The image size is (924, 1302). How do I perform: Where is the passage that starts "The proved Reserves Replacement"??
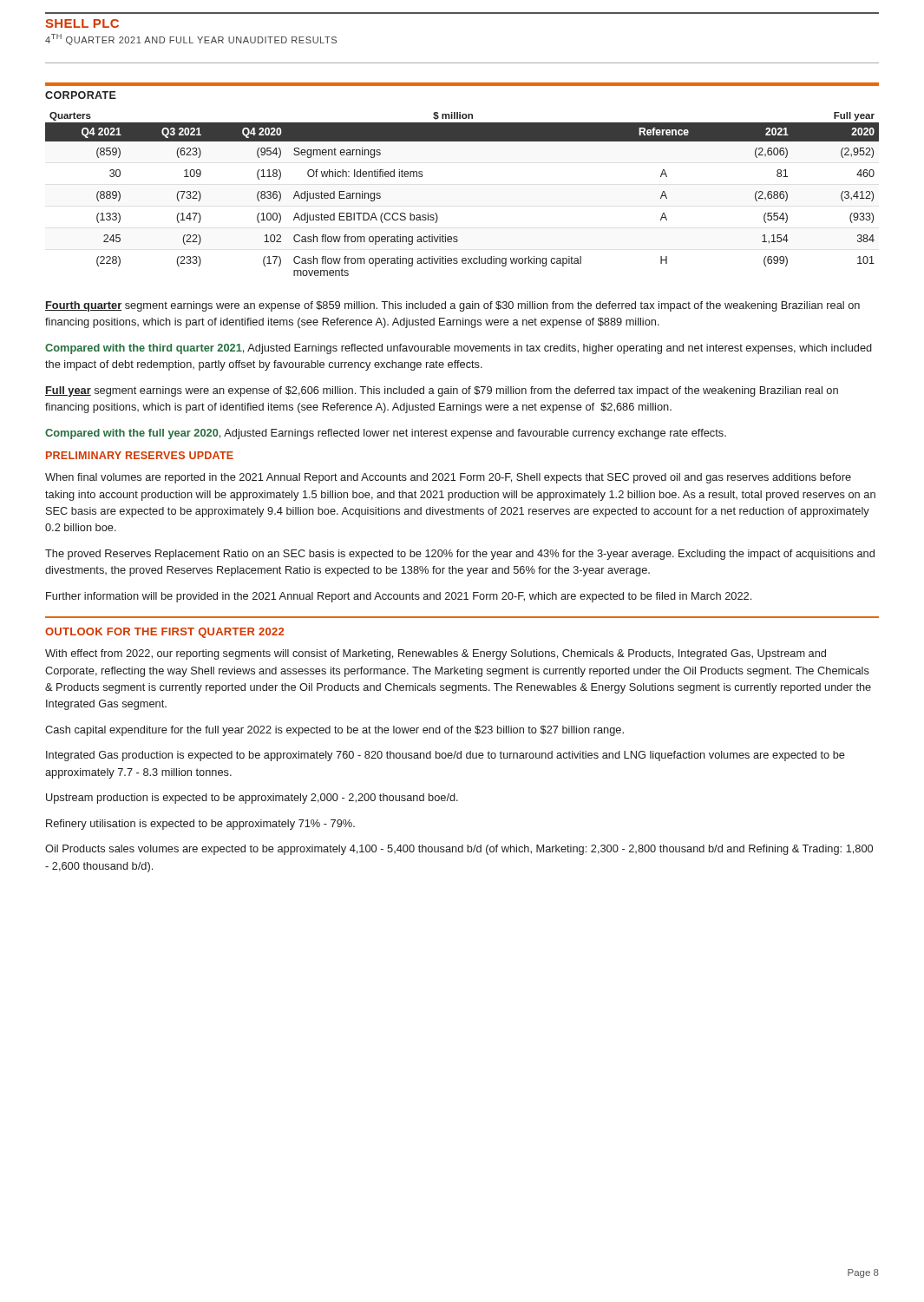click(460, 562)
